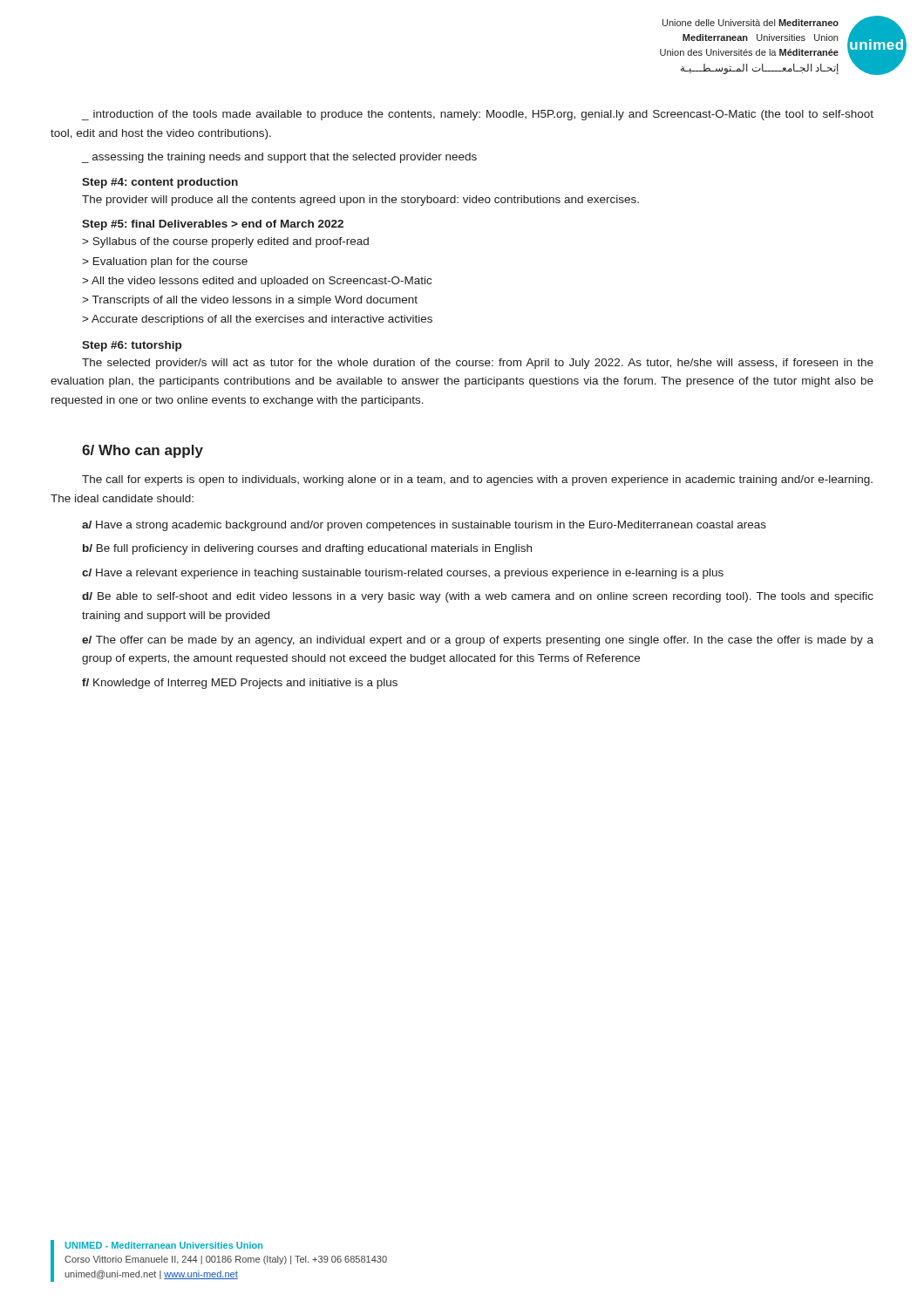Viewport: 924px width, 1308px height.
Task: Select the section header containing "6/ Who can apply"
Action: [x=142, y=451]
